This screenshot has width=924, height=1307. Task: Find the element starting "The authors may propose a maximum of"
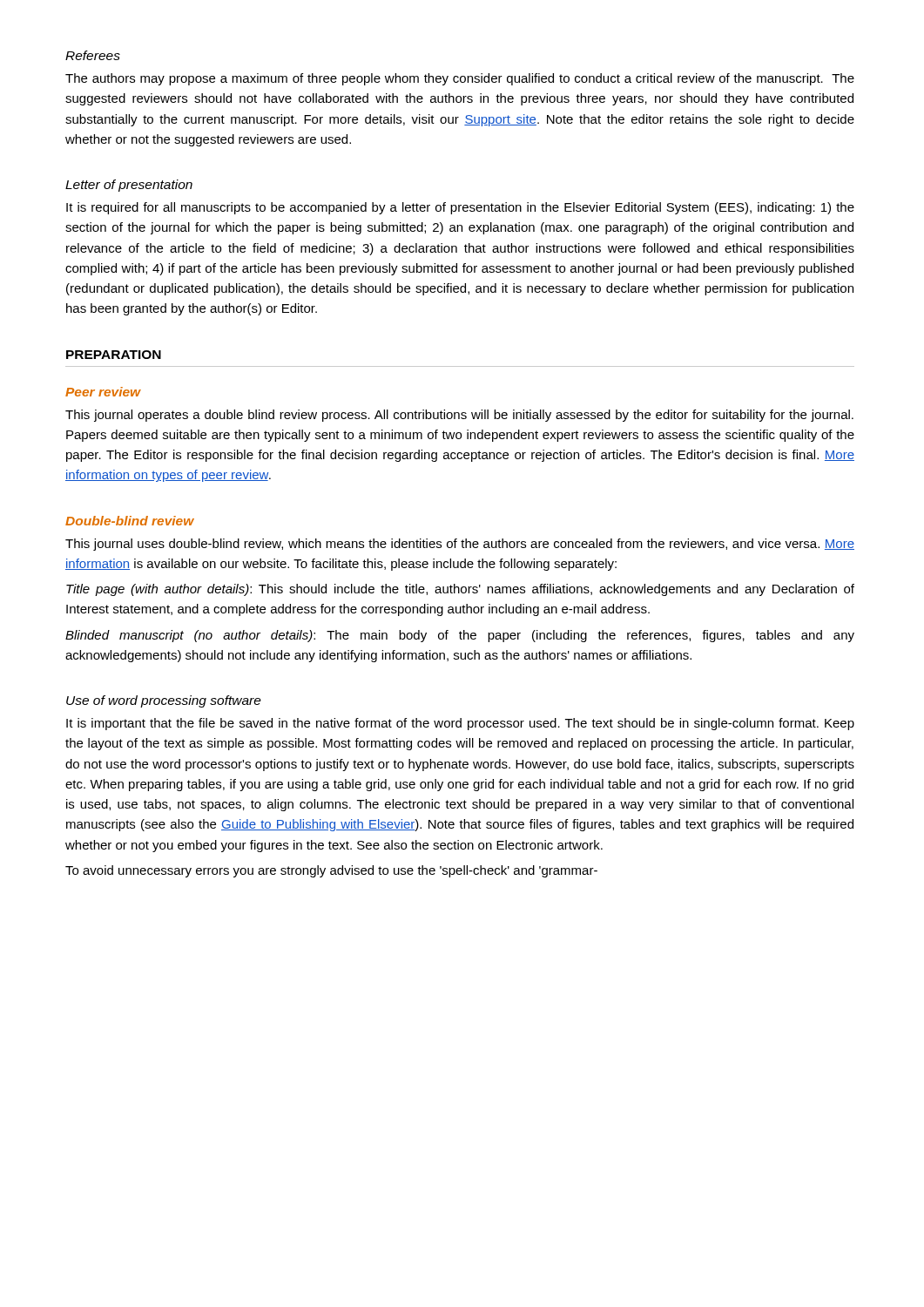coord(460,108)
